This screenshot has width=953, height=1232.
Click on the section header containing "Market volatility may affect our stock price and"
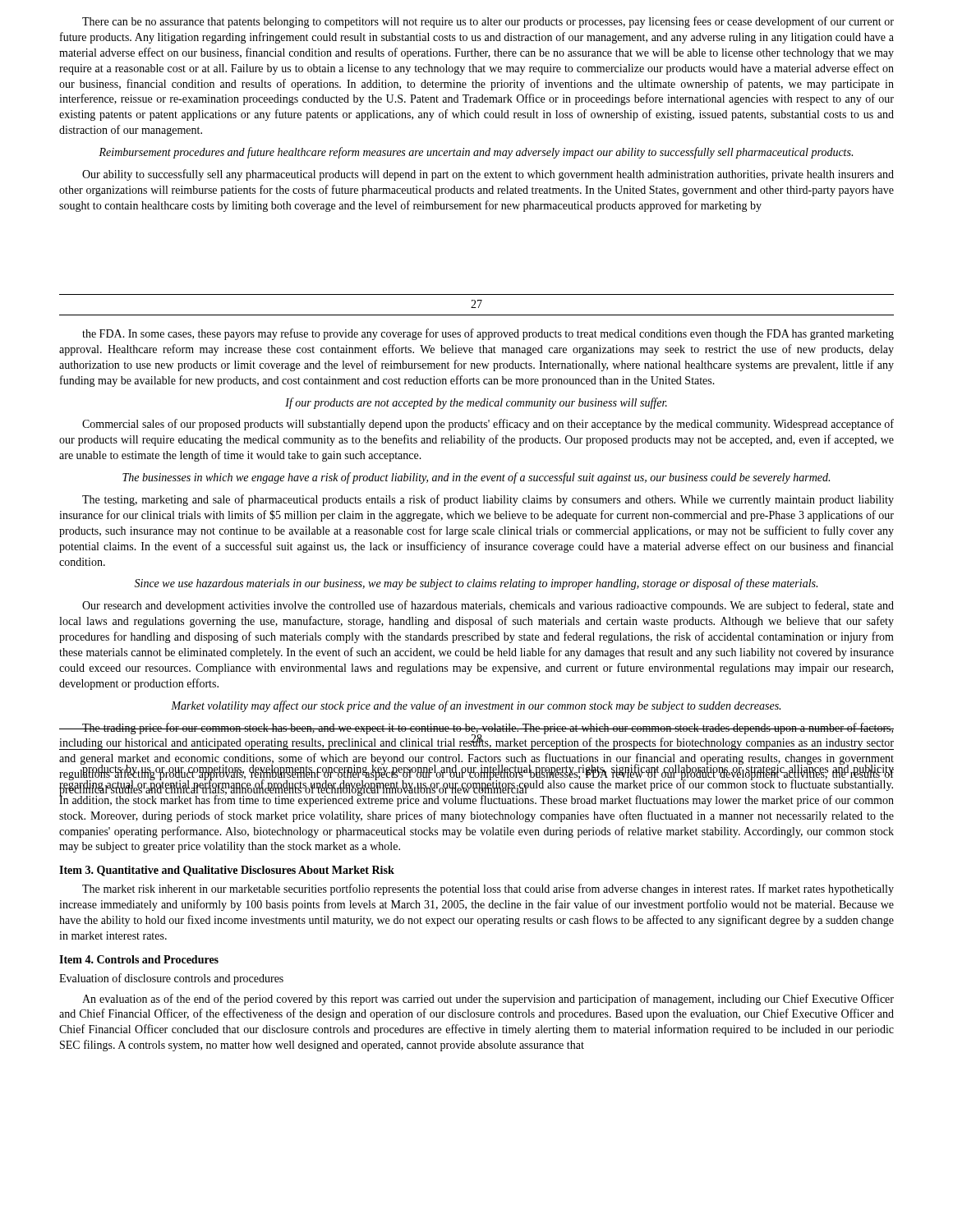(476, 706)
